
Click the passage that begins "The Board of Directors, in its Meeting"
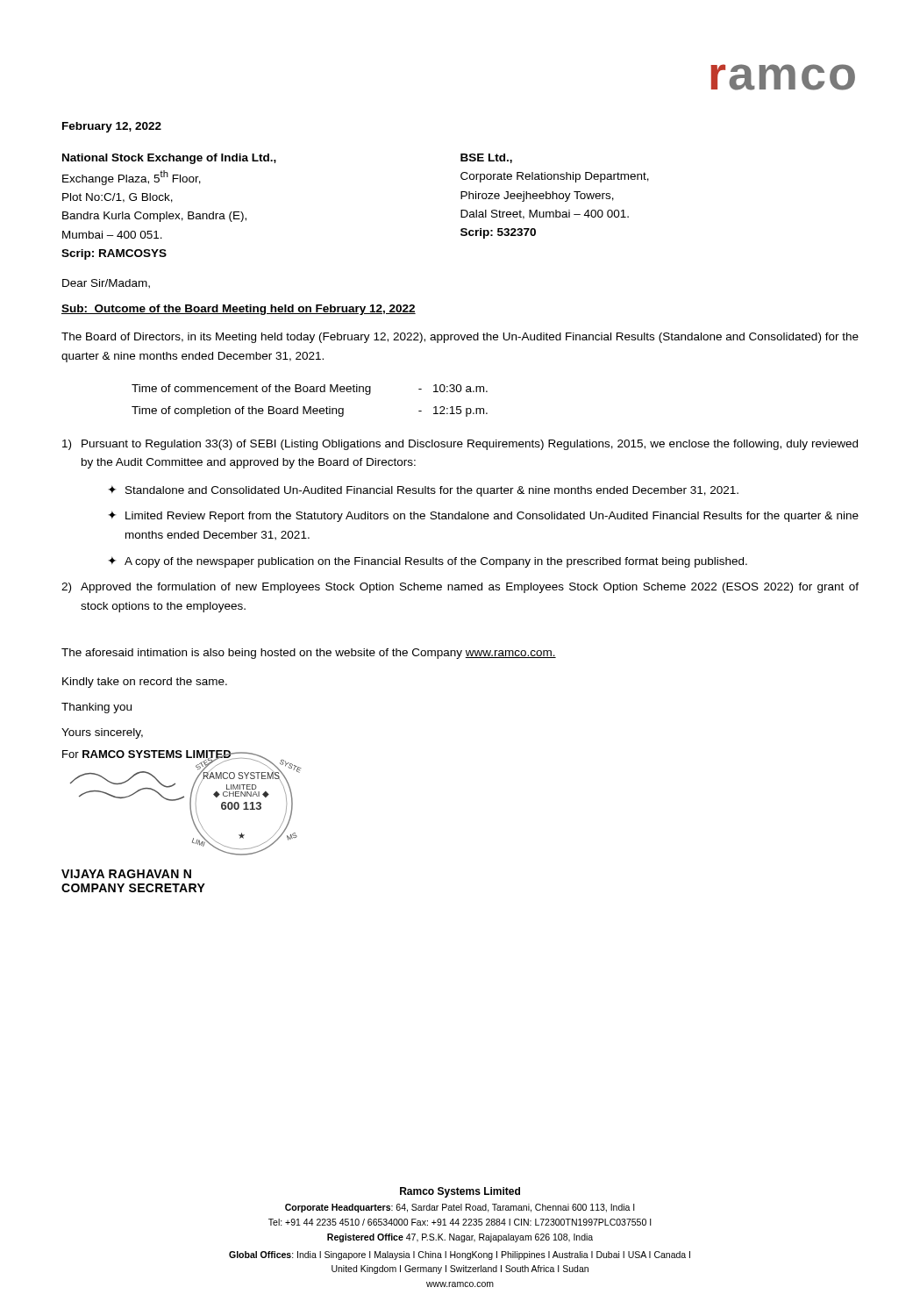click(x=460, y=346)
